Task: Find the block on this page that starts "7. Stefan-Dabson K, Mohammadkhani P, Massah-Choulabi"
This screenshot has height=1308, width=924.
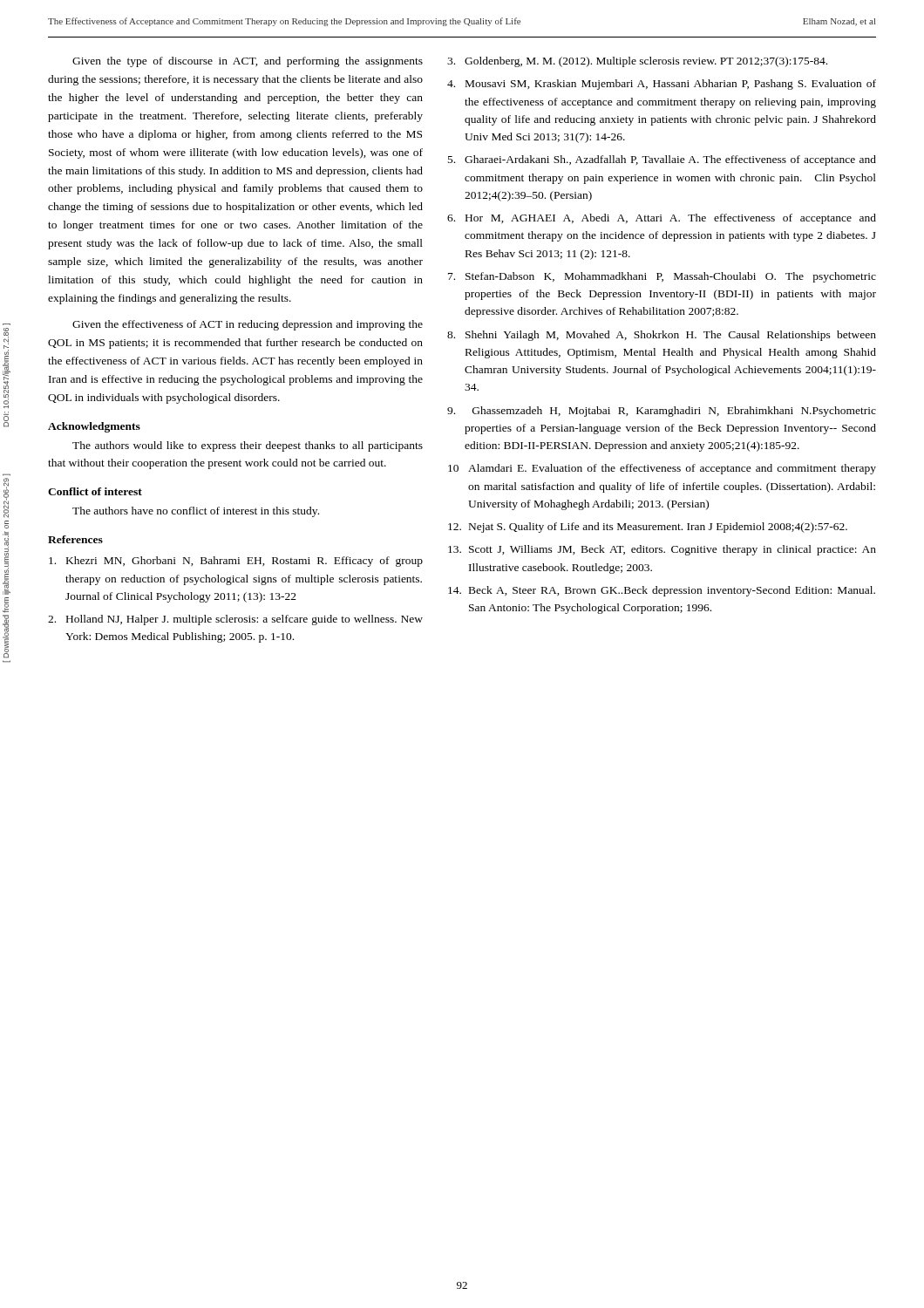Action: [x=662, y=294]
